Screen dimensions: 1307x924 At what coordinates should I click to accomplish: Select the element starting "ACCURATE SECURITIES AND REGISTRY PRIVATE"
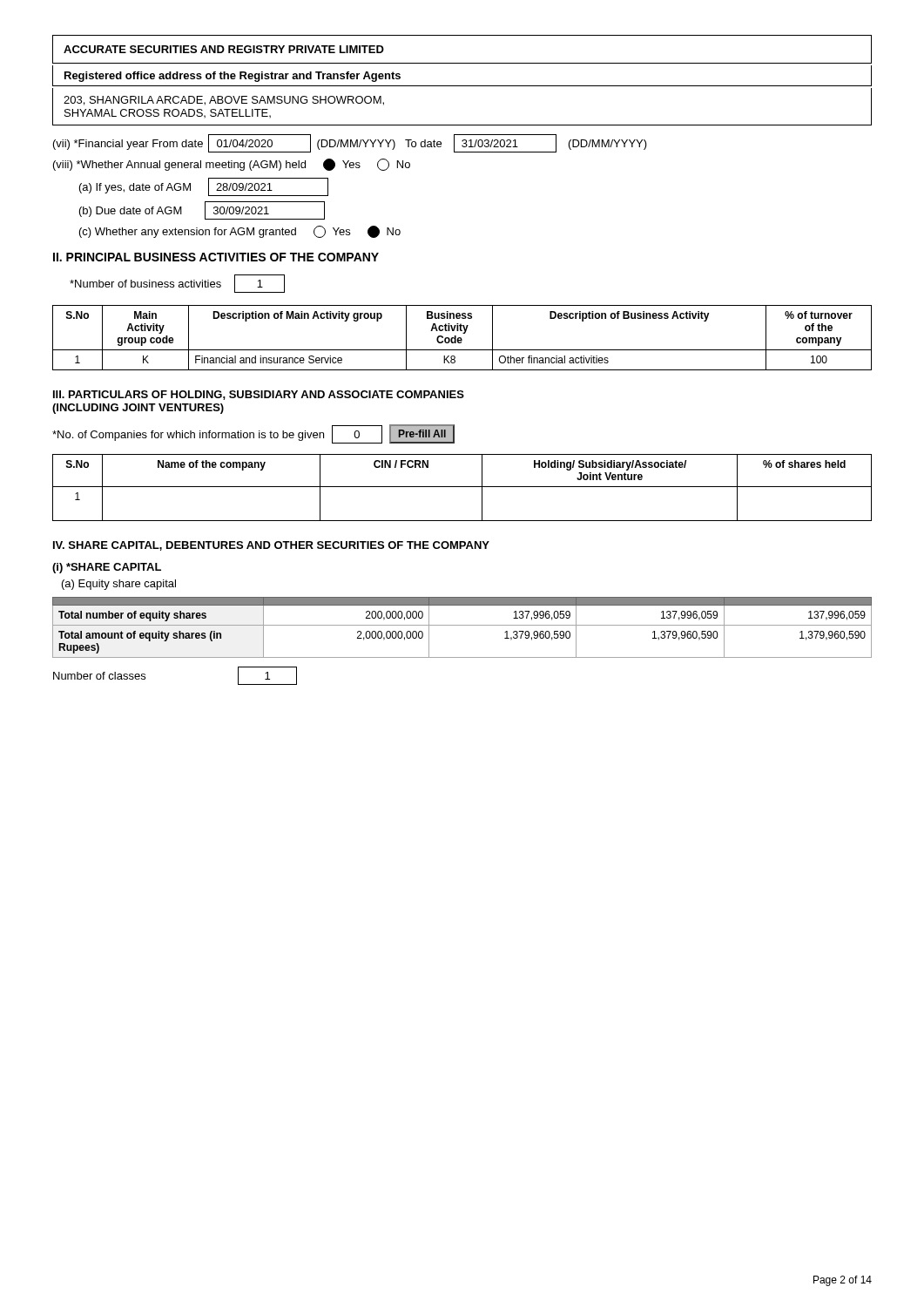[224, 49]
